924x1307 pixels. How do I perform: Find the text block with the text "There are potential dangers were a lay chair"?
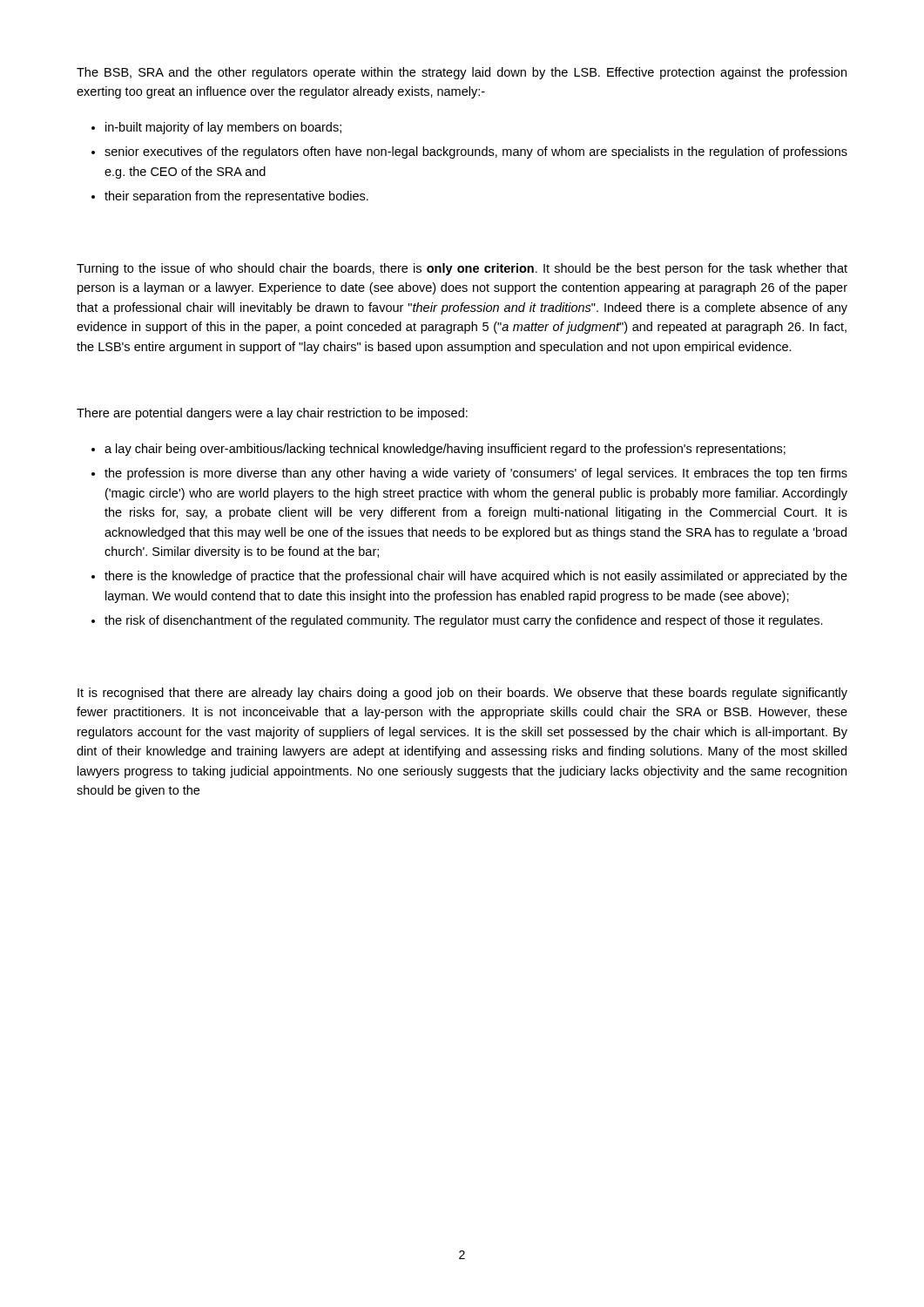pos(272,413)
